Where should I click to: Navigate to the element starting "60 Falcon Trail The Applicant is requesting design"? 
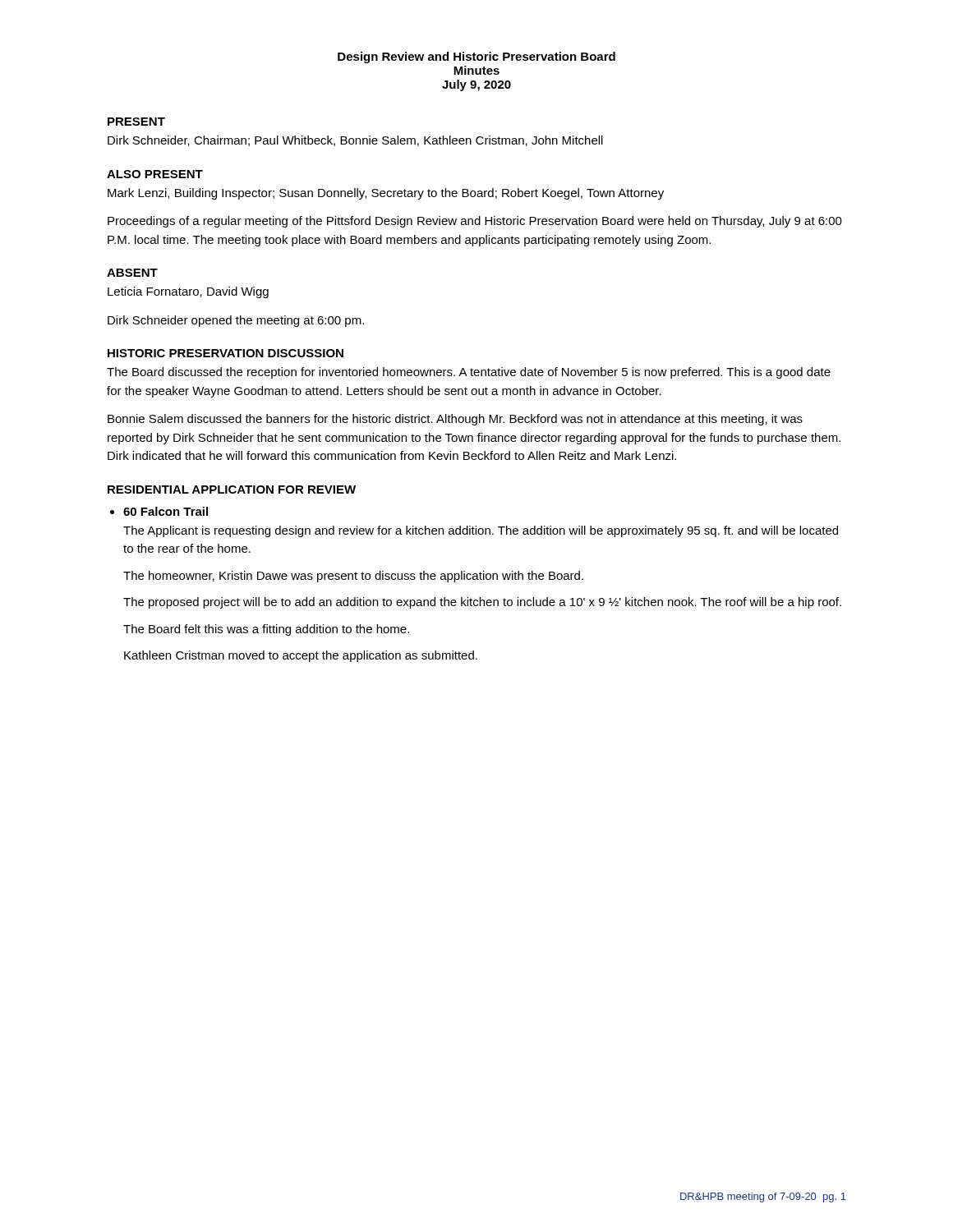click(476, 584)
